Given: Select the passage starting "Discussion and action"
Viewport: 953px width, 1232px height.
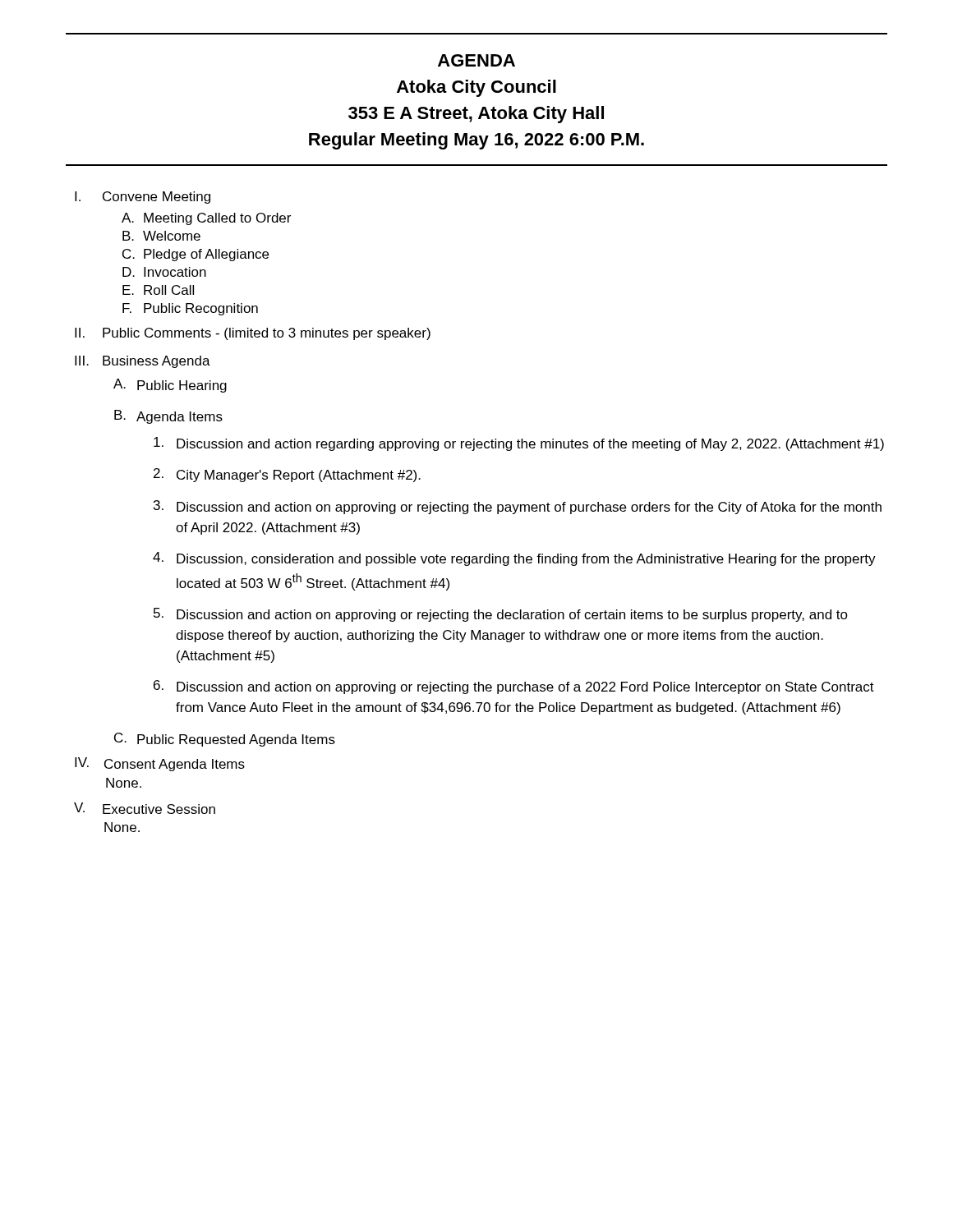Looking at the screenshot, I should coord(520,445).
